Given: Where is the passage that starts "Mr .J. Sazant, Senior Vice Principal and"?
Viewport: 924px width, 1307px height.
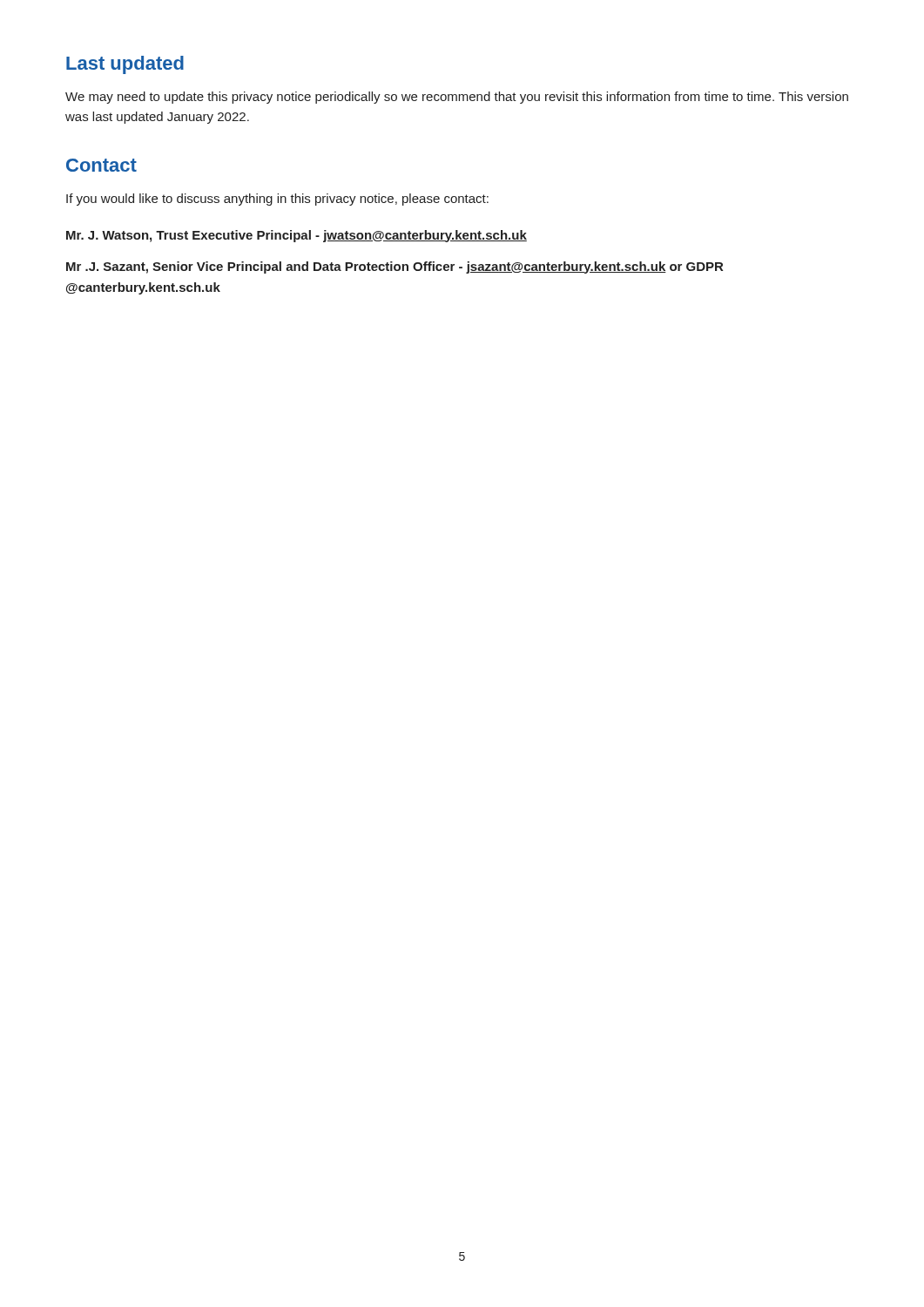Looking at the screenshot, I should (462, 277).
